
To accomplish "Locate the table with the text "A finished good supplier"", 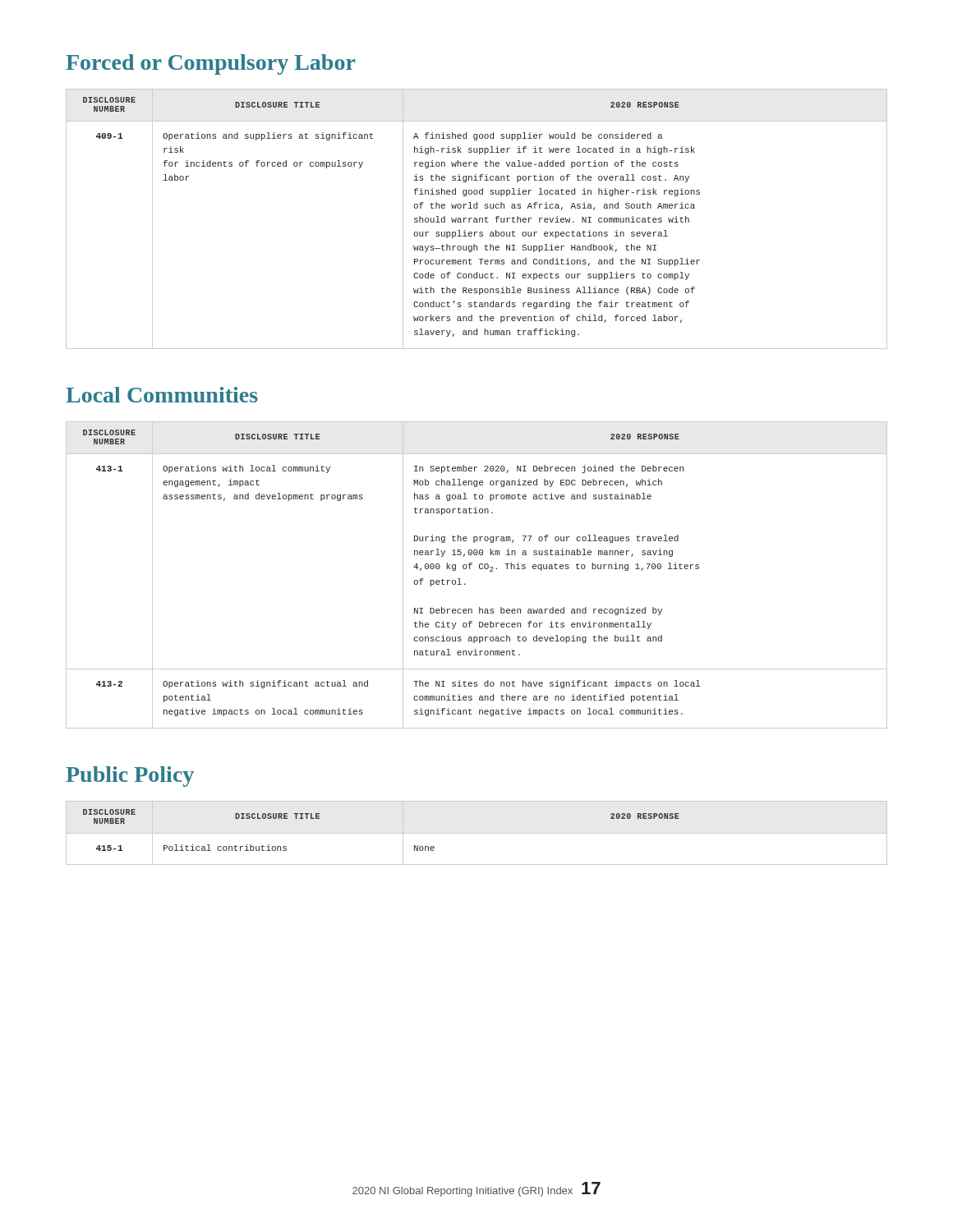I will [476, 219].
